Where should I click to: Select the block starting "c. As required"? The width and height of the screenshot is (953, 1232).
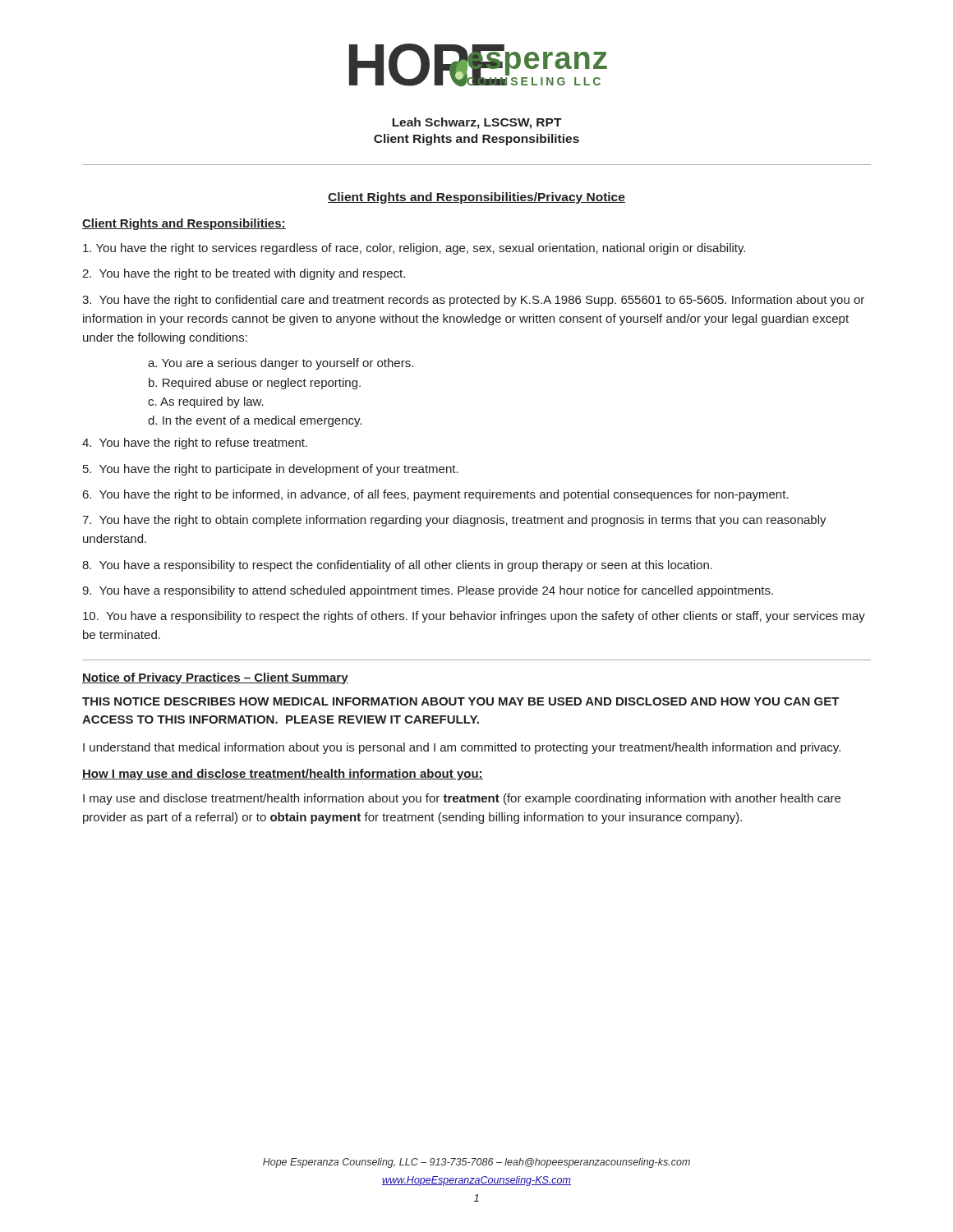click(206, 401)
